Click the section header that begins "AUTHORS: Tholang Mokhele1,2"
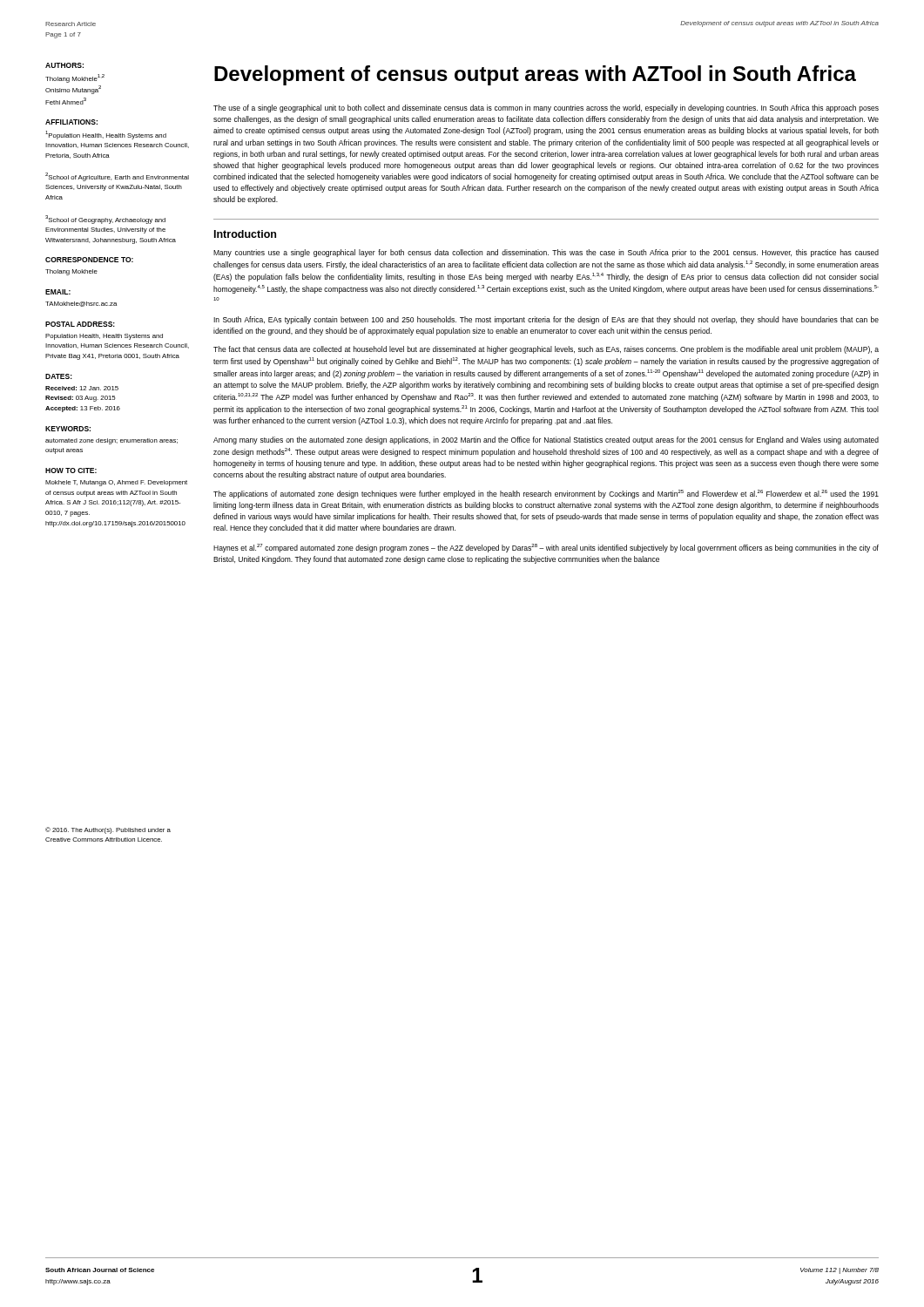 coord(64,65)
